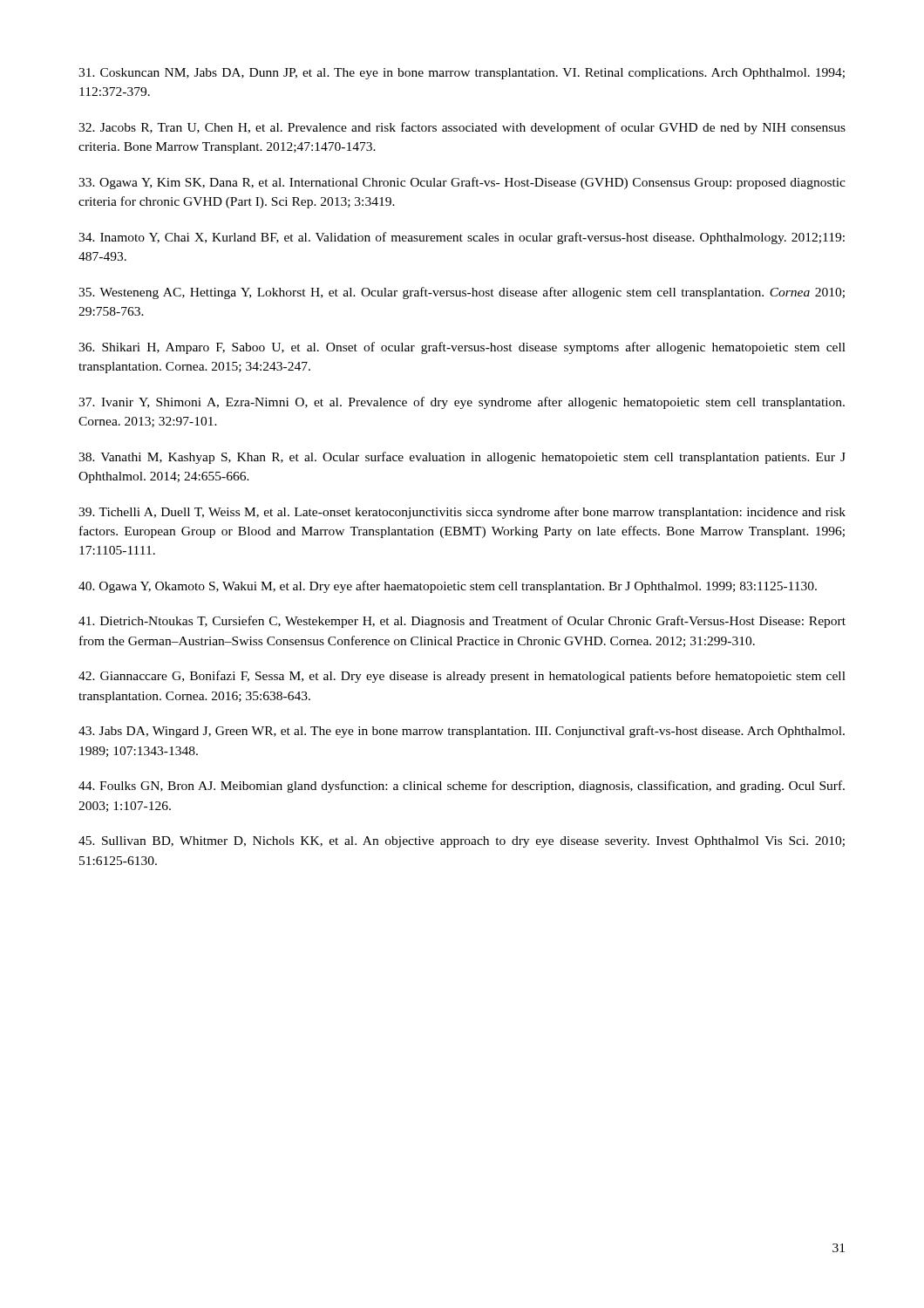Image resolution: width=924 pixels, height=1308 pixels.
Task: Locate the list item that reads "38. Vanathi M, Kashyap"
Action: point(462,466)
